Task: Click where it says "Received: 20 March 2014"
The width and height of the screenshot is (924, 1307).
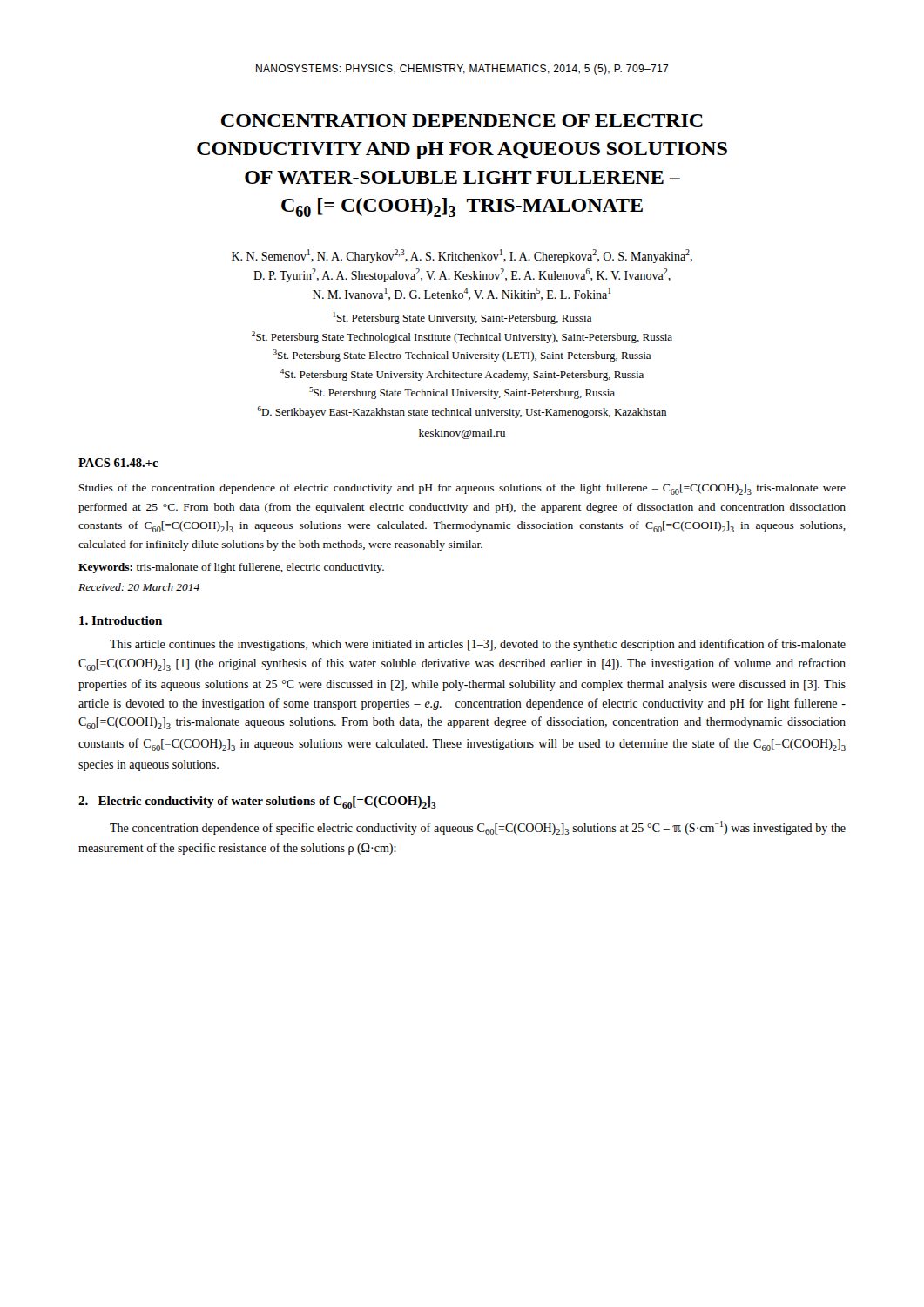Action: pyautogui.click(x=139, y=587)
